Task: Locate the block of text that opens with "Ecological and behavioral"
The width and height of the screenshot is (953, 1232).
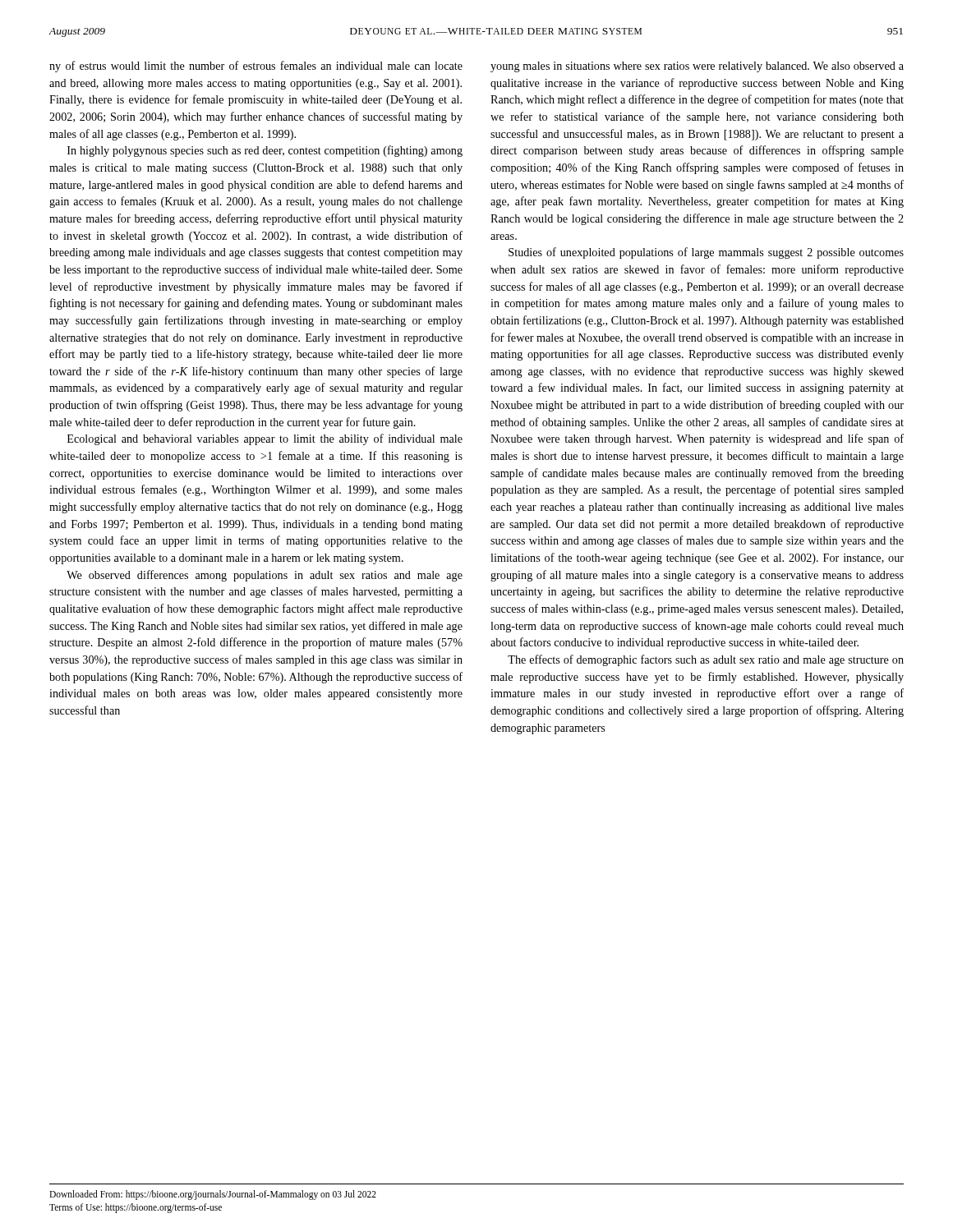Action: point(256,499)
